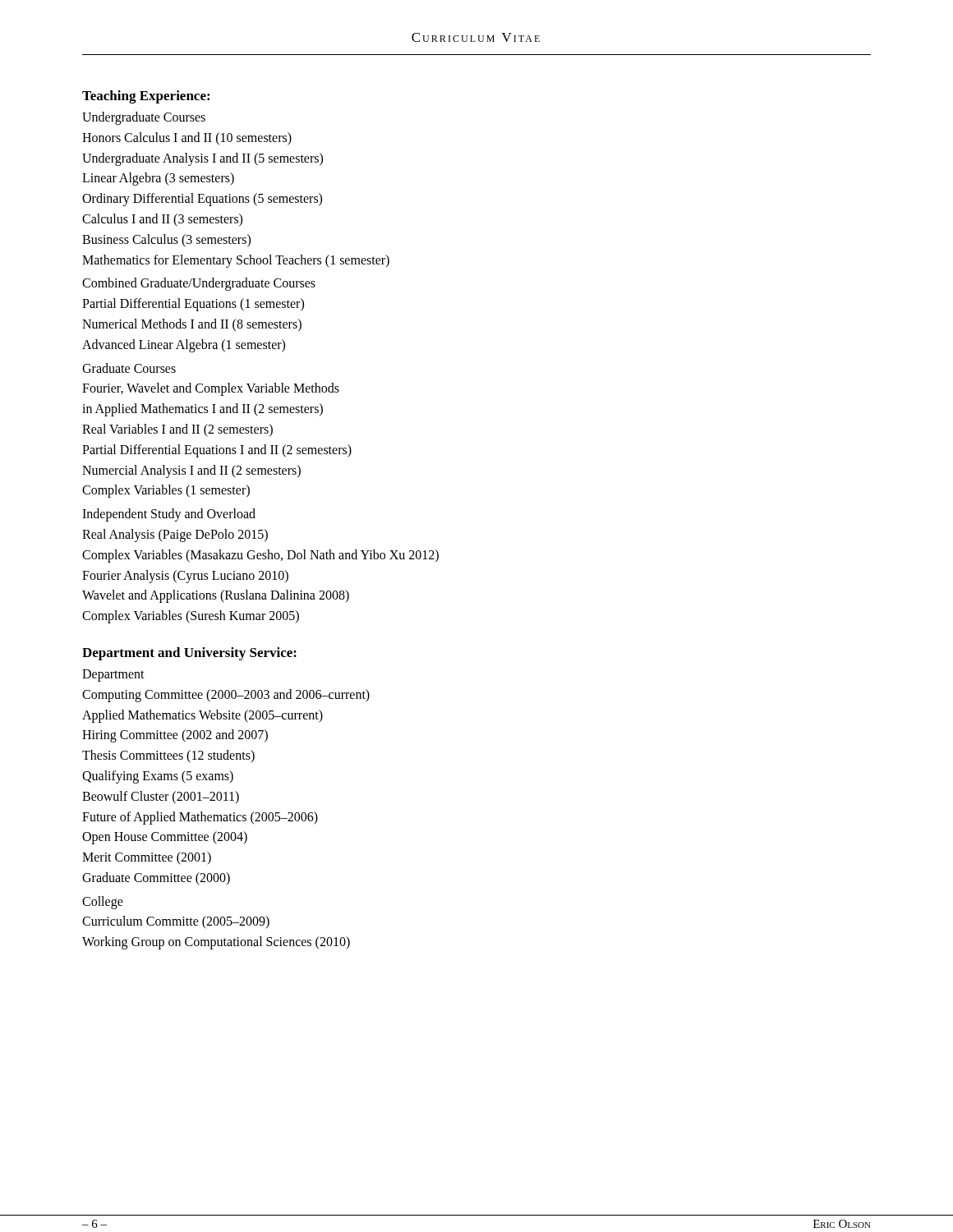Locate the block starting "Undergraduate Analysis I and II (5 semesters)"
Screen dimensions: 1232x953
tap(203, 158)
